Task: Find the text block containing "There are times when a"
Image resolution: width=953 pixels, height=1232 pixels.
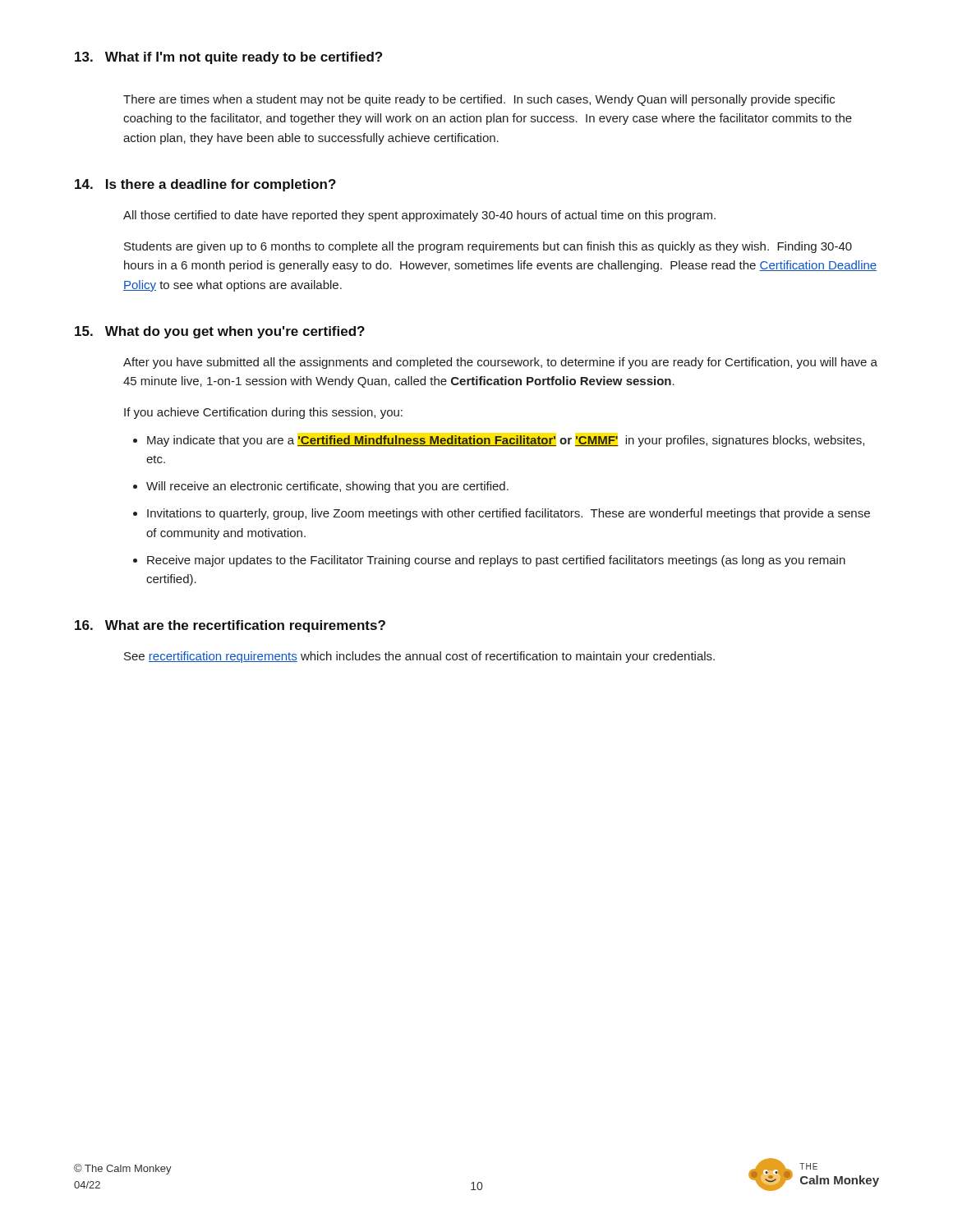Action: [501, 118]
